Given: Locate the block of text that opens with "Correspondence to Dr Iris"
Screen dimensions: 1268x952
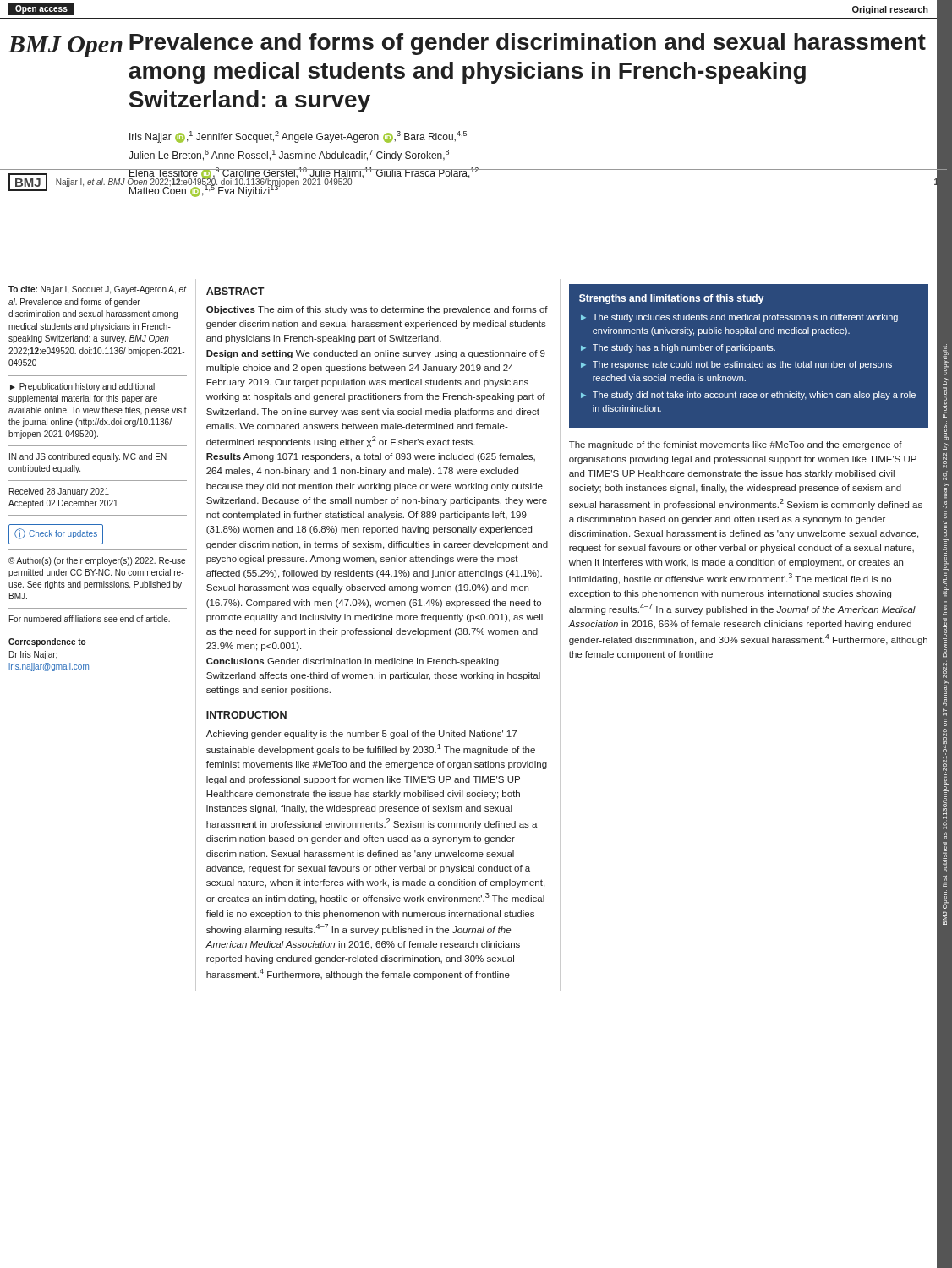Looking at the screenshot, I should 49,655.
